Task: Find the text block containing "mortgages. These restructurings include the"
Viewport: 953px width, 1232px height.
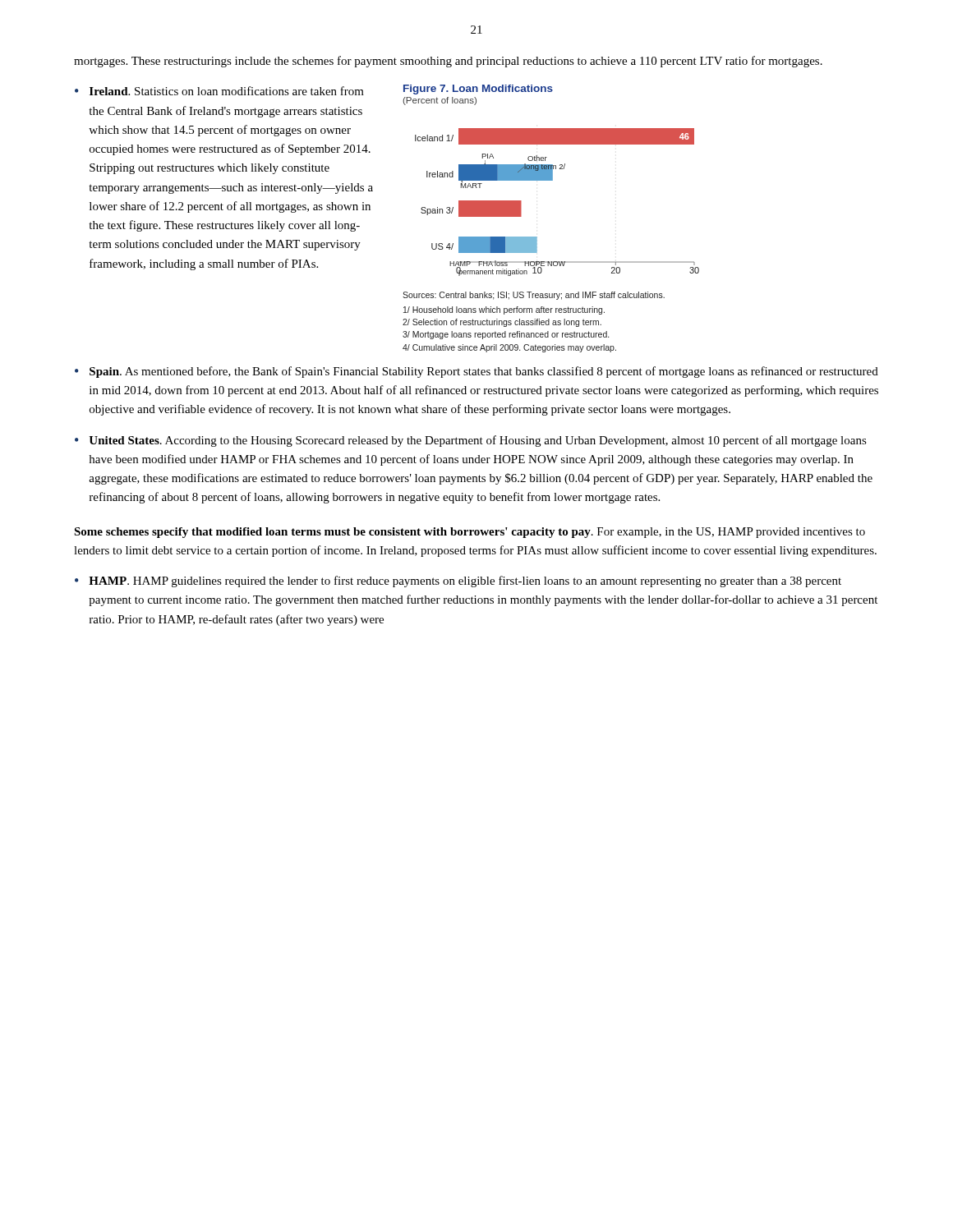Action: 448,61
